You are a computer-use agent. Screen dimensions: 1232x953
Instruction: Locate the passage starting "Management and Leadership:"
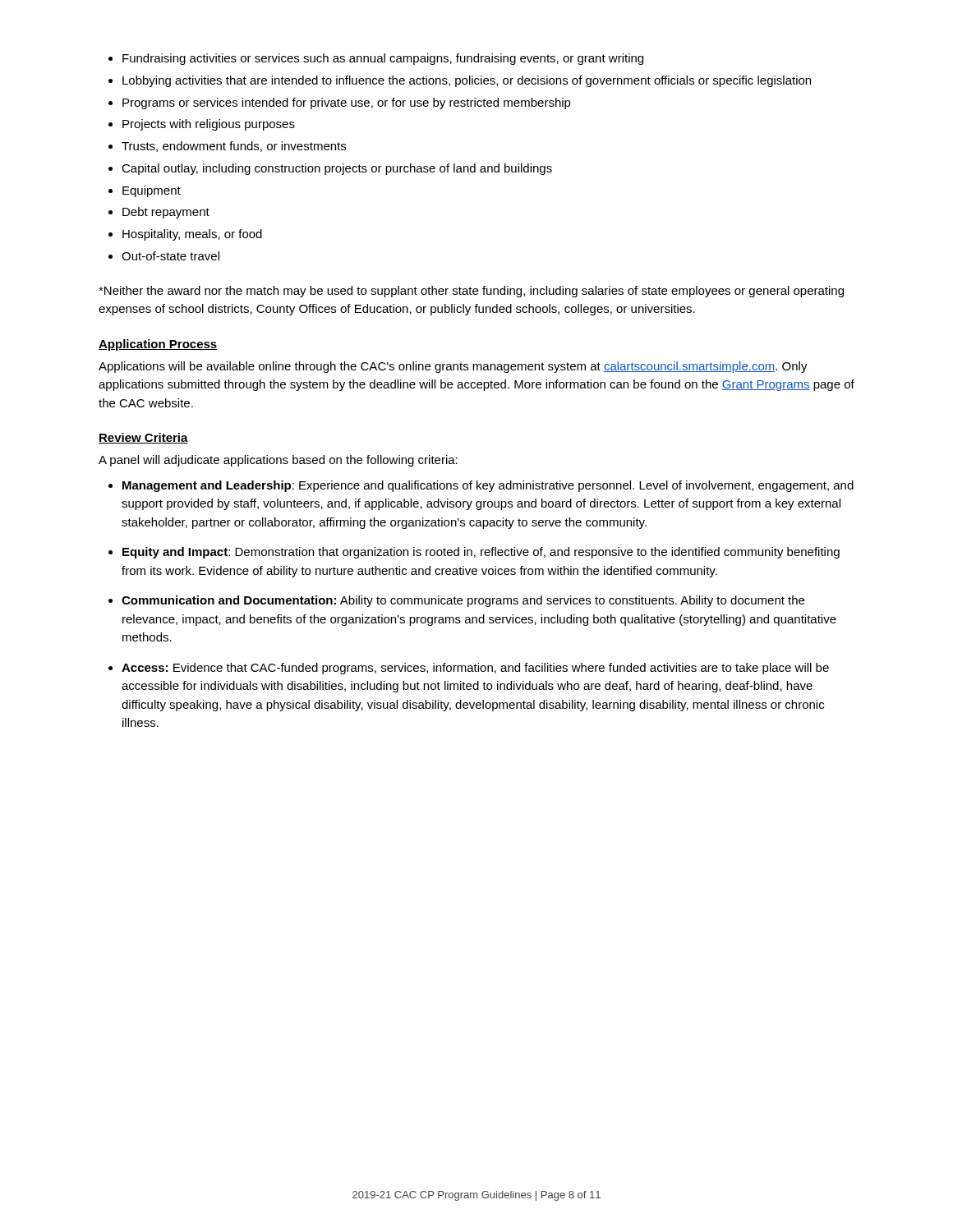[x=488, y=503]
